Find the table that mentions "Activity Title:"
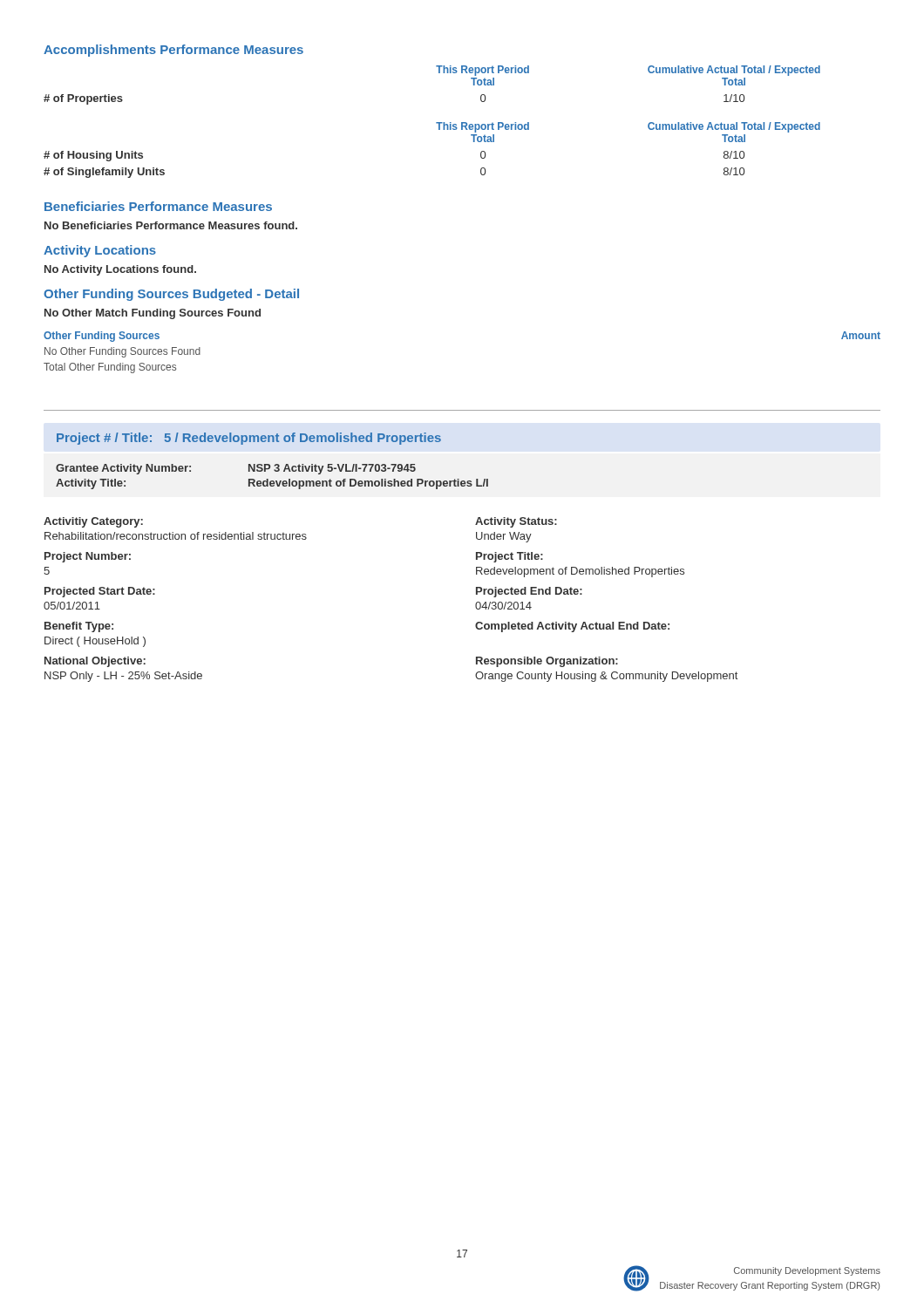 point(462,475)
